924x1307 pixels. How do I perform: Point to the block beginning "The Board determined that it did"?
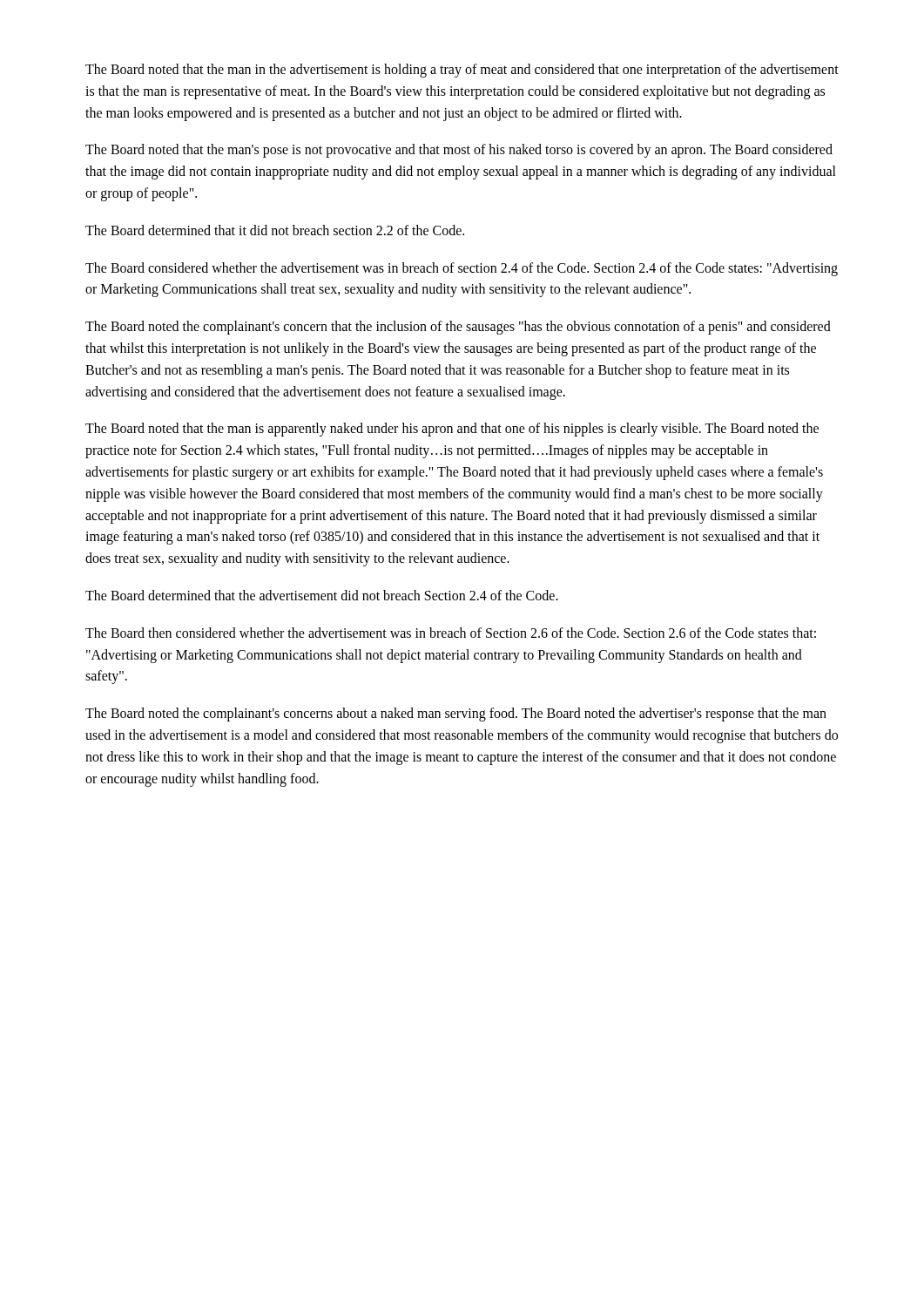pos(275,230)
